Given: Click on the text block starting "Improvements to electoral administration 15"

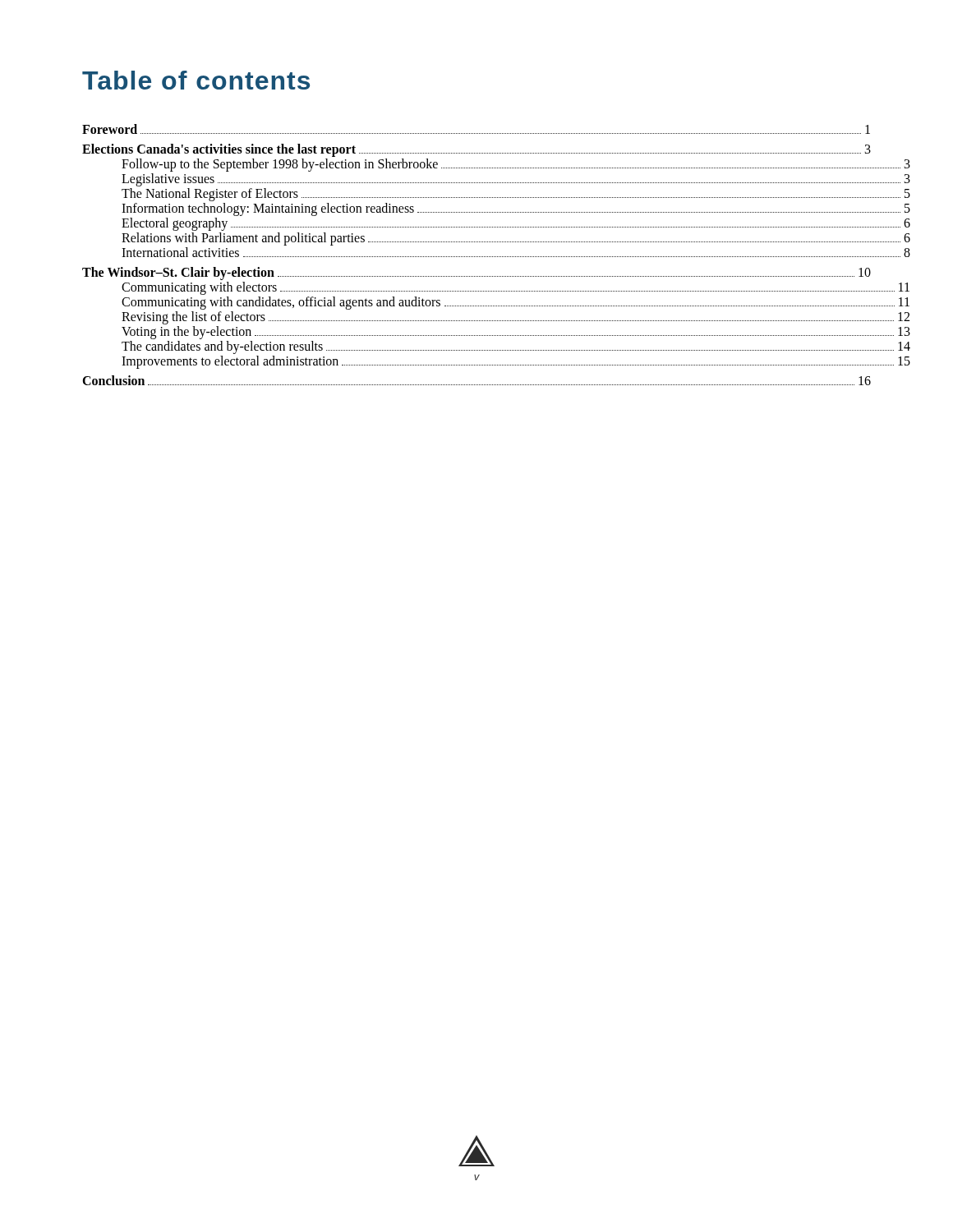Looking at the screenshot, I should tap(516, 361).
